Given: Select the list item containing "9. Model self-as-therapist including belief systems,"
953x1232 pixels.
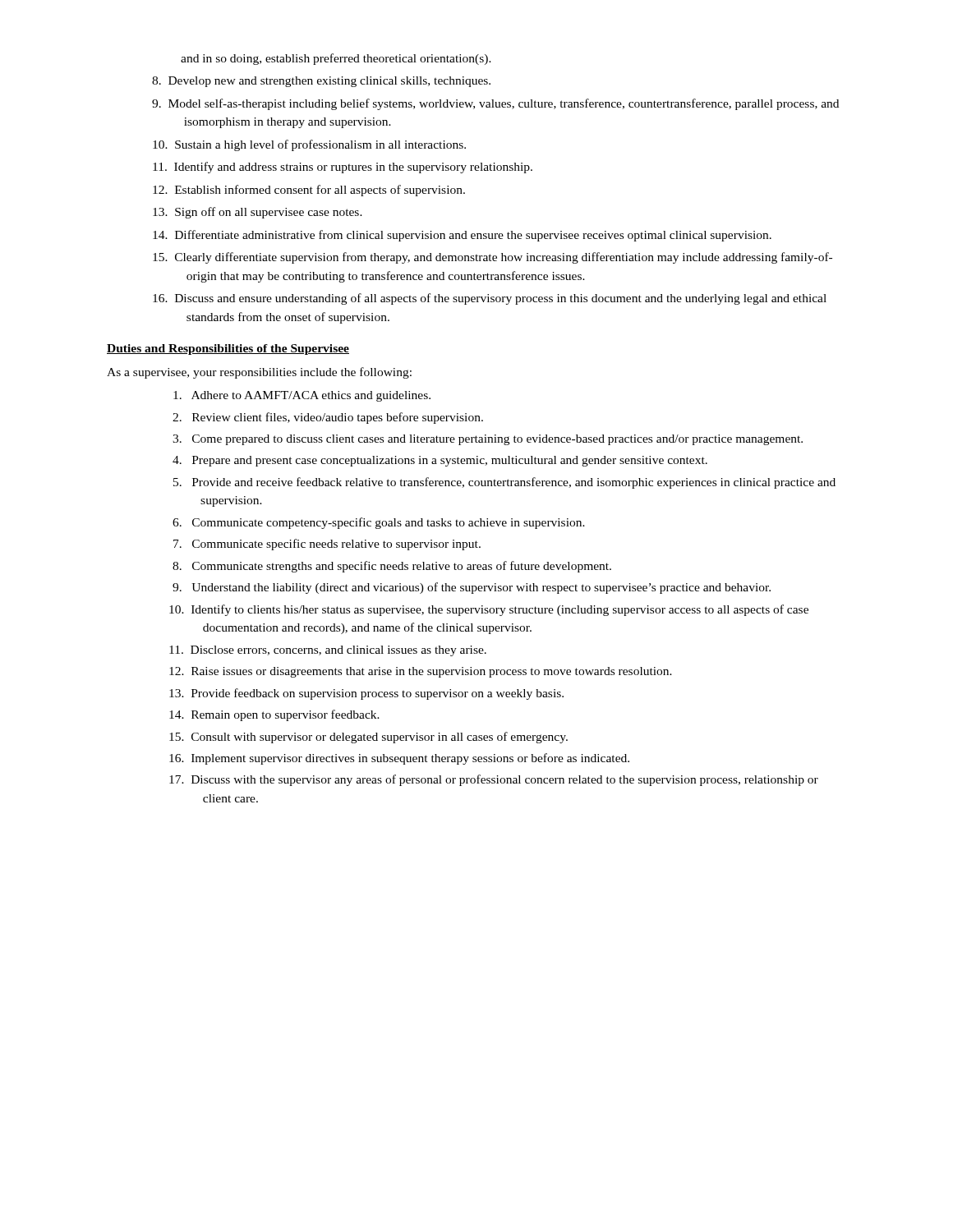Looking at the screenshot, I should coord(499,113).
